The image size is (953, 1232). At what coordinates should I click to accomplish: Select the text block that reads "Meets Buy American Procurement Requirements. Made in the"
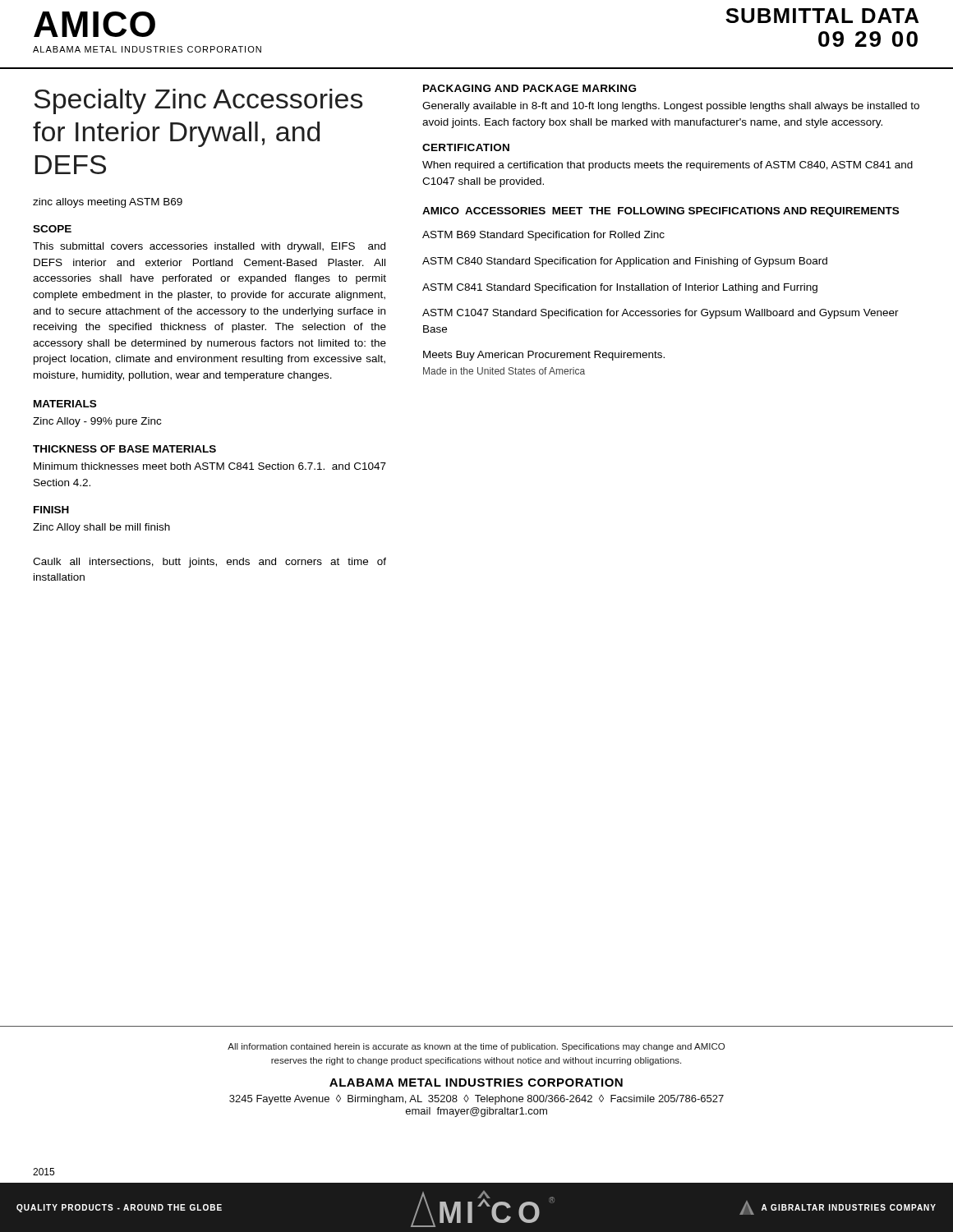point(544,363)
